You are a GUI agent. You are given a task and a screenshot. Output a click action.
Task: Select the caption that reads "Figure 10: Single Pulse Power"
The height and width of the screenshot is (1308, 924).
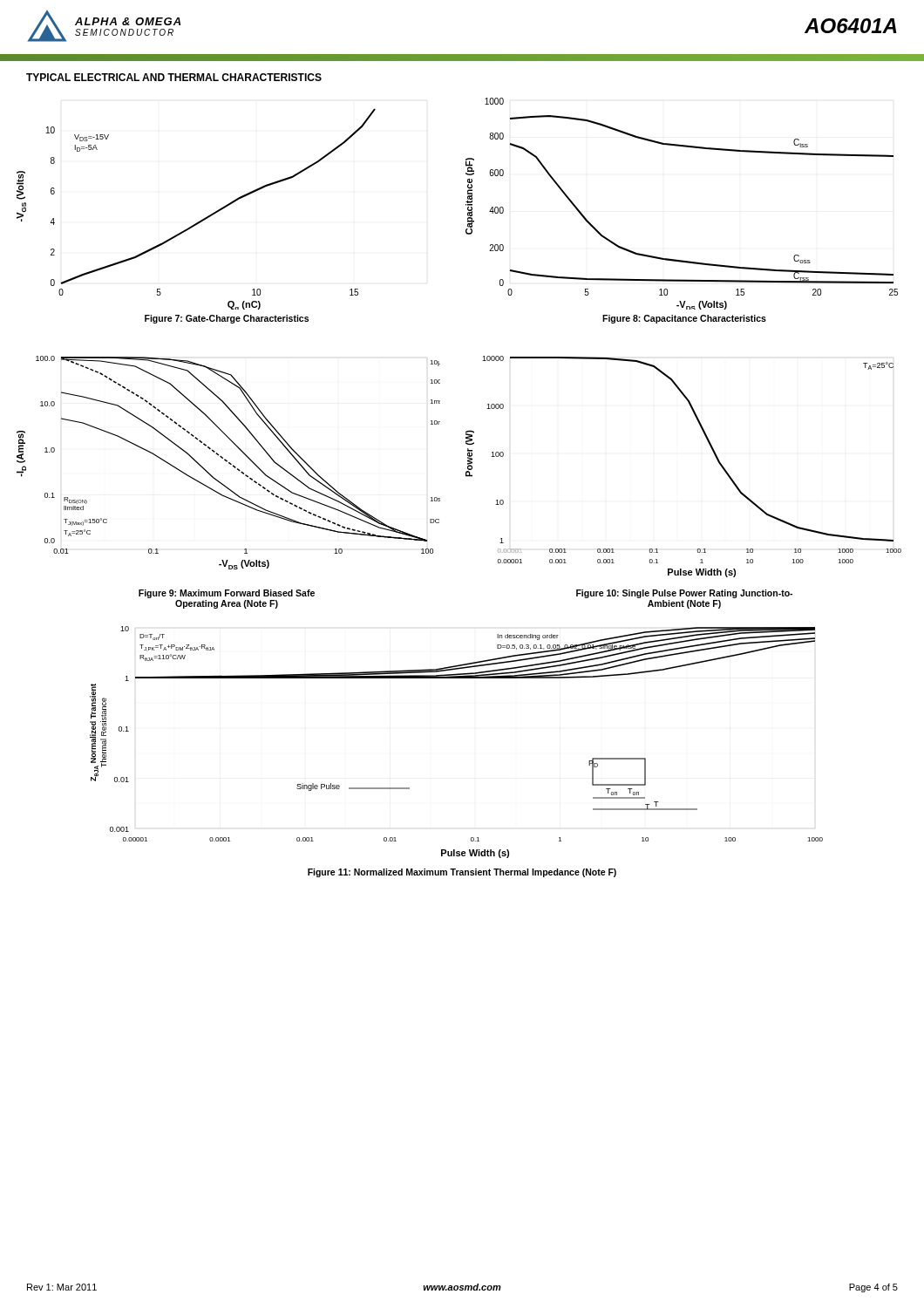pos(684,598)
